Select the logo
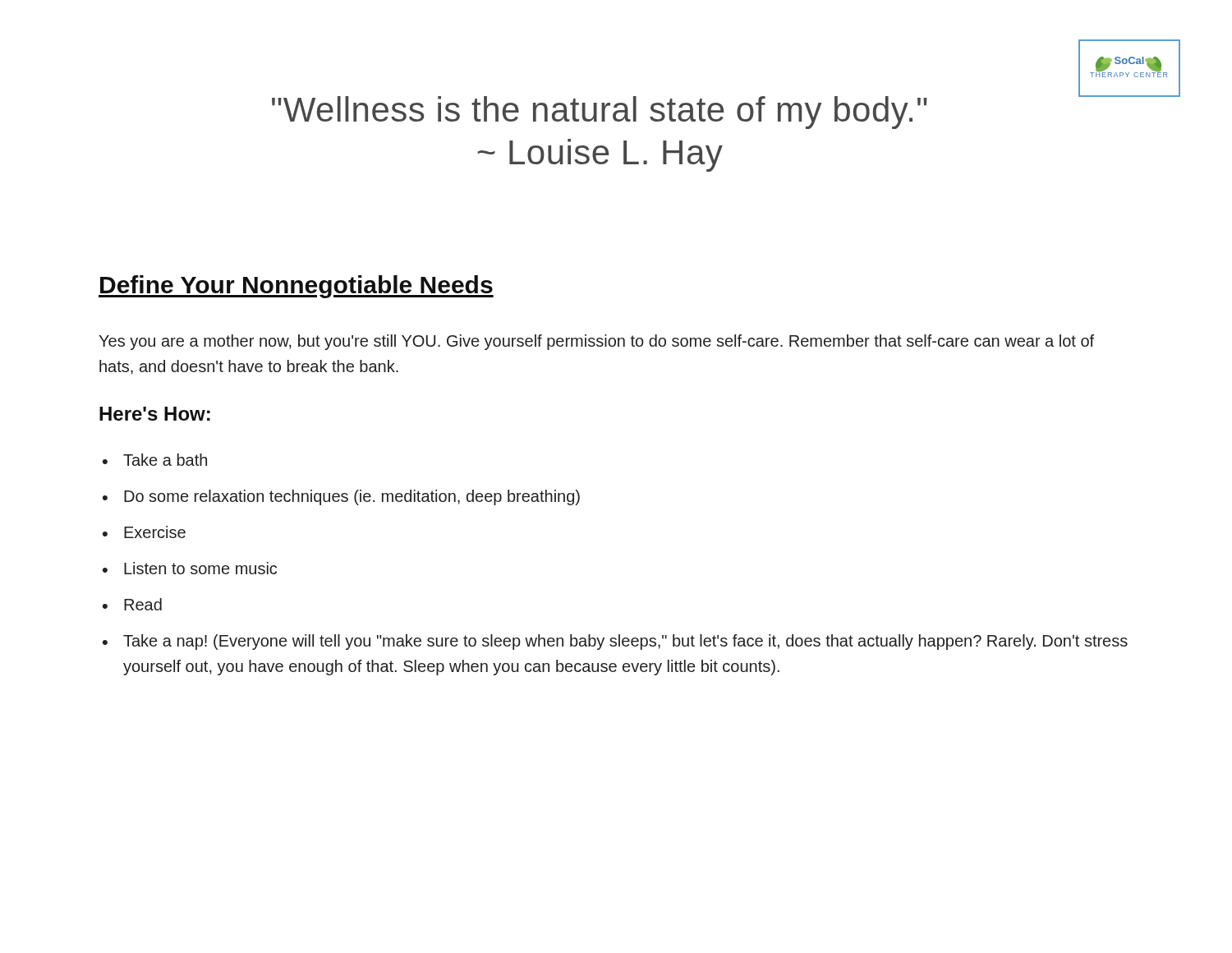 [x=1129, y=68]
